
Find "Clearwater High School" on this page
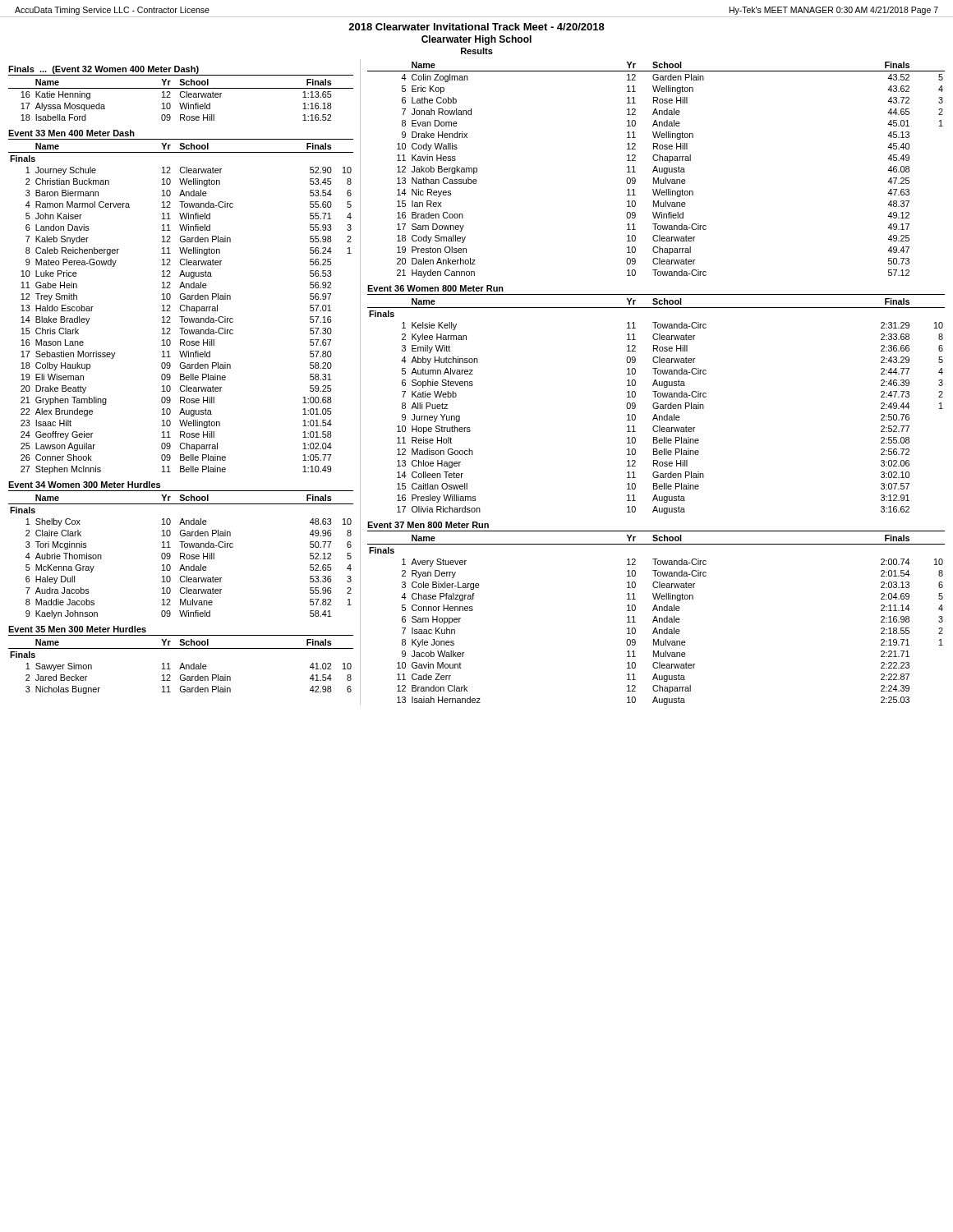click(x=476, y=39)
